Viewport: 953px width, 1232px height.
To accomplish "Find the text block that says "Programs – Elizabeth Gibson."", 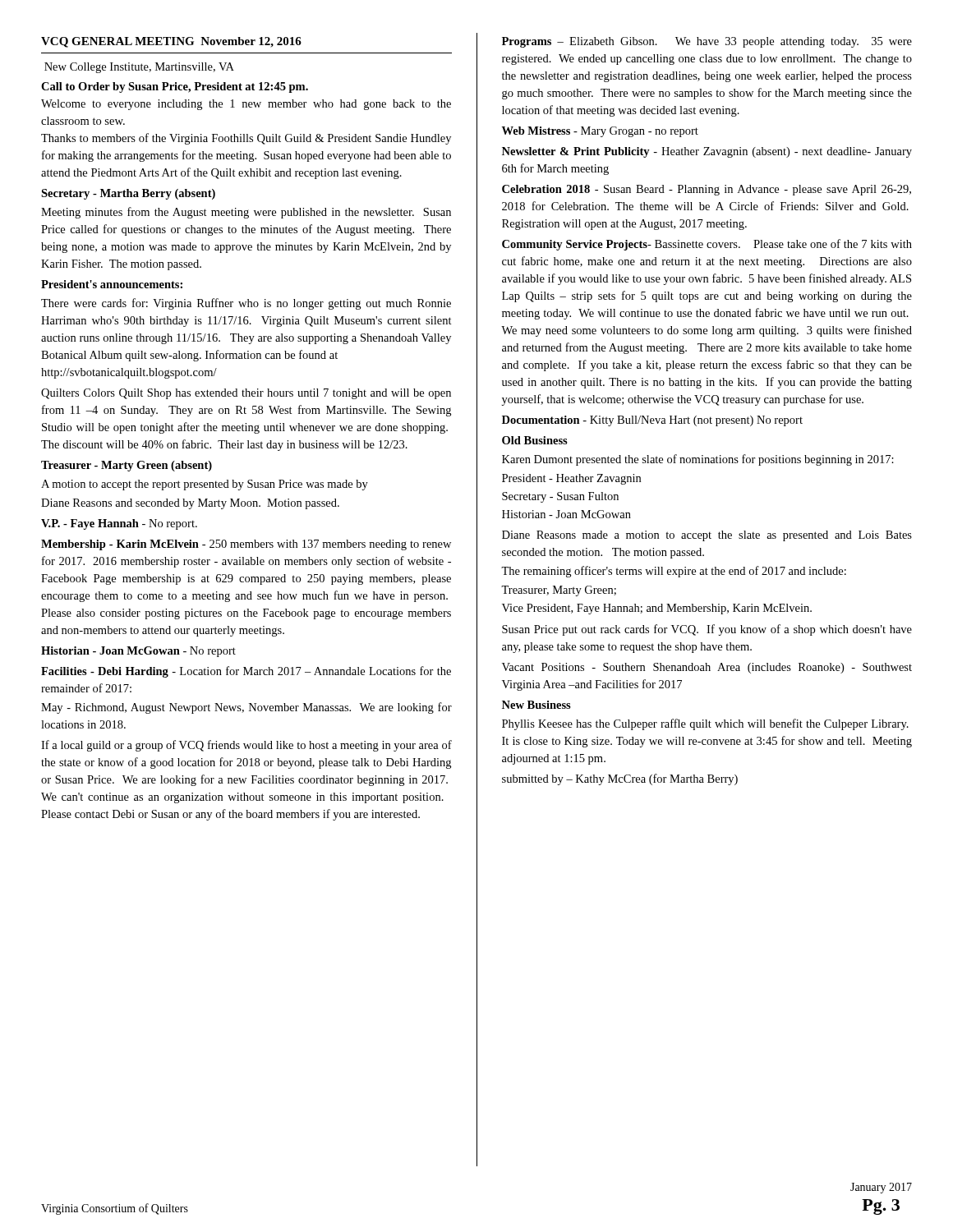I will pyautogui.click(x=707, y=76).
